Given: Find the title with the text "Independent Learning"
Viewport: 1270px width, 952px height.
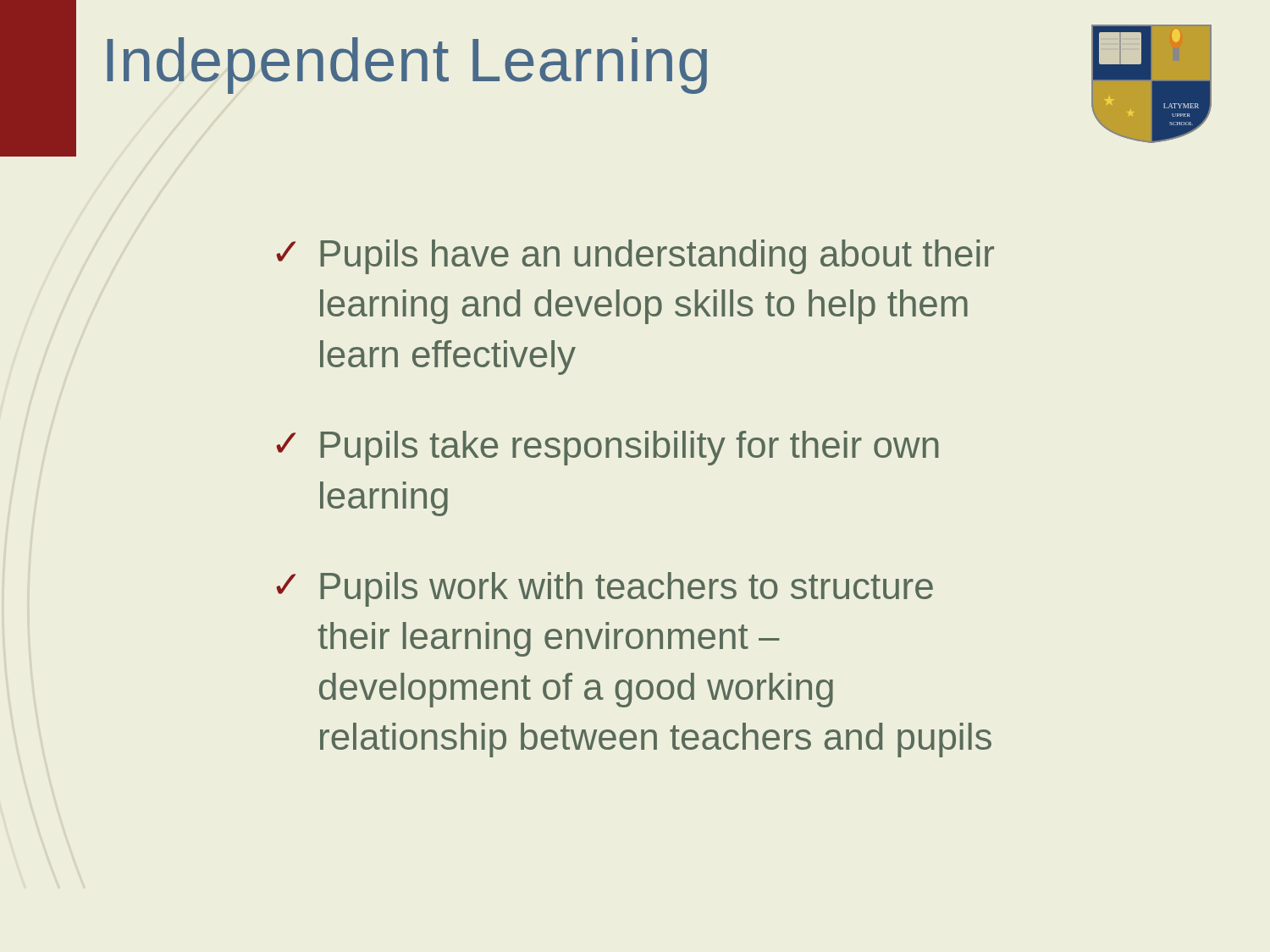Looking at the screenshot, I should pyautogui.click(x=407, y=60).
